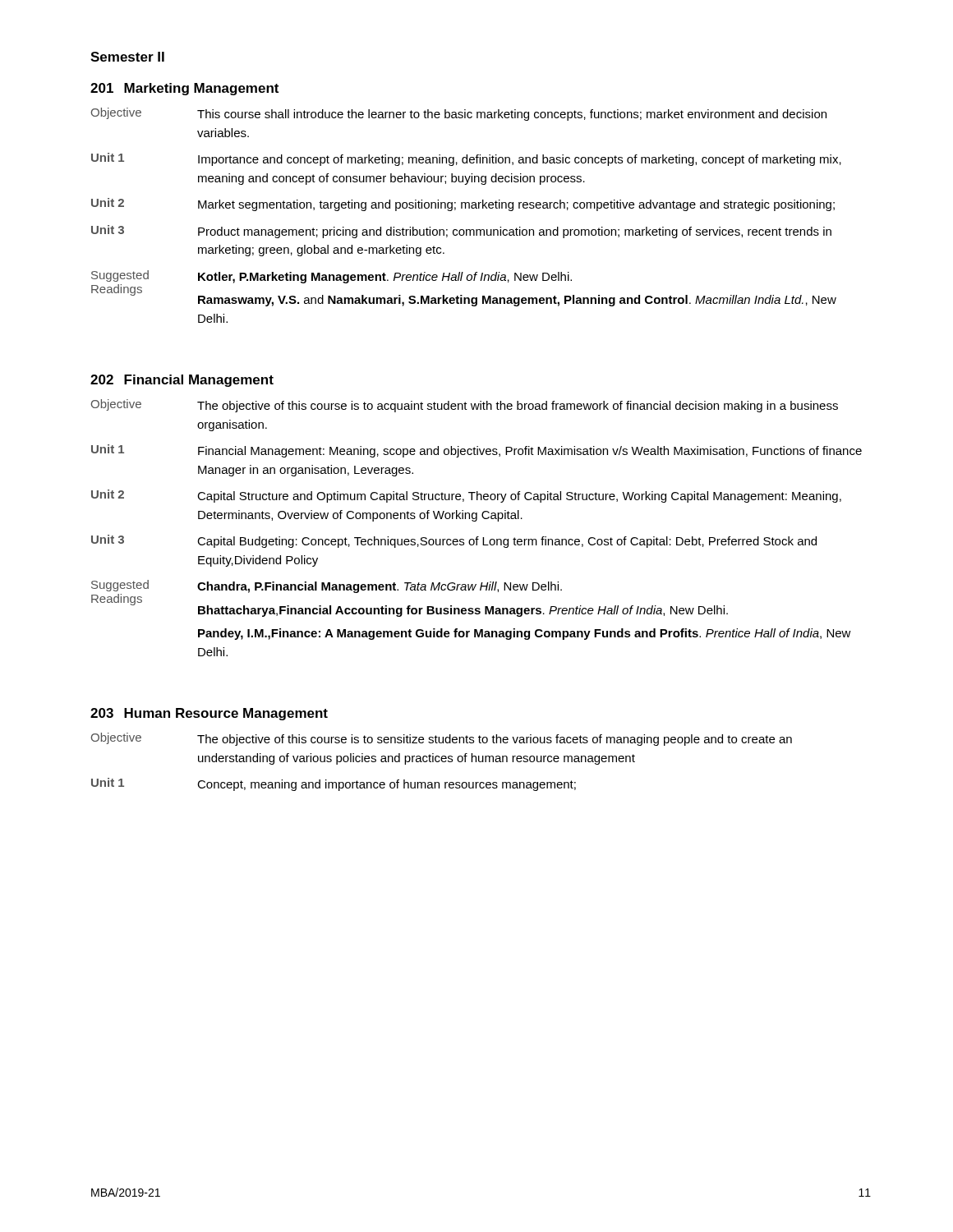The height and width of the screenshot is (1232, 953).
Task: Locate the block of text that opens with "Unit 3 Capital Budgeting:"
Action: pos(481,551)
